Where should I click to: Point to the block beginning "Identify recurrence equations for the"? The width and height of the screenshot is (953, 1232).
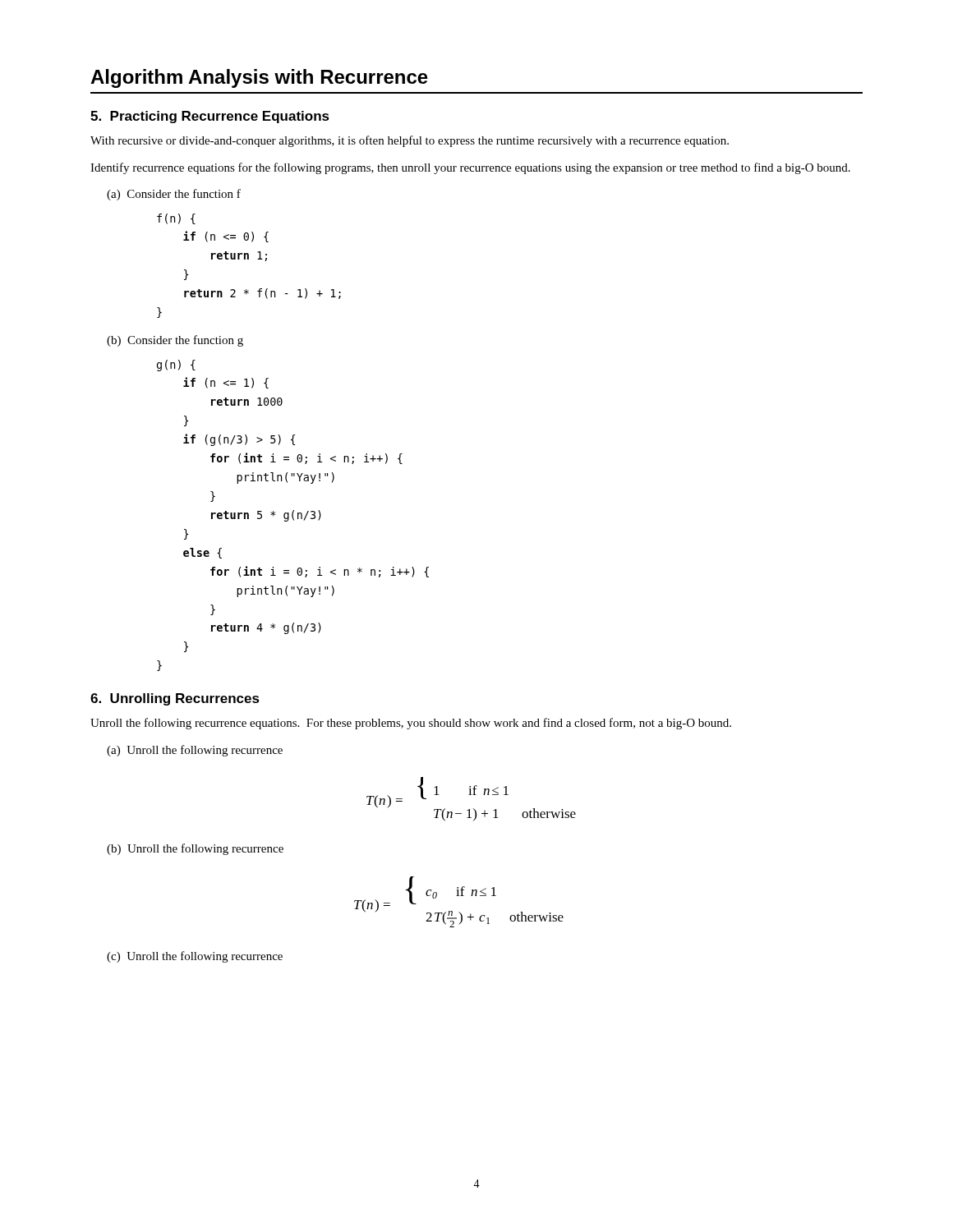(471, 167)
